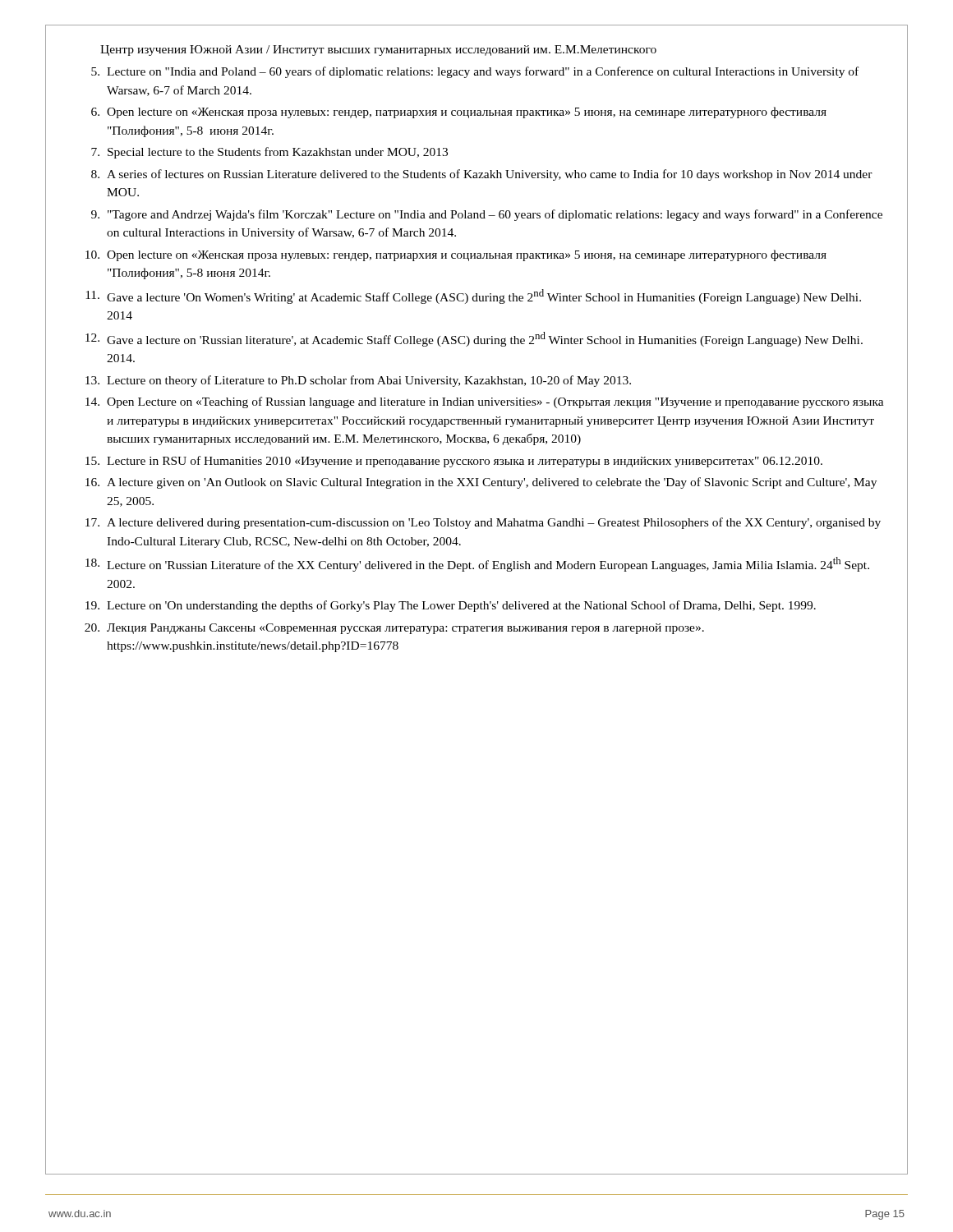Point to the block beginning "17. A lecture delivered during presentation-cum-discussion"
Viewport: 953px width, 1232px height.
[x=476, y=532]
